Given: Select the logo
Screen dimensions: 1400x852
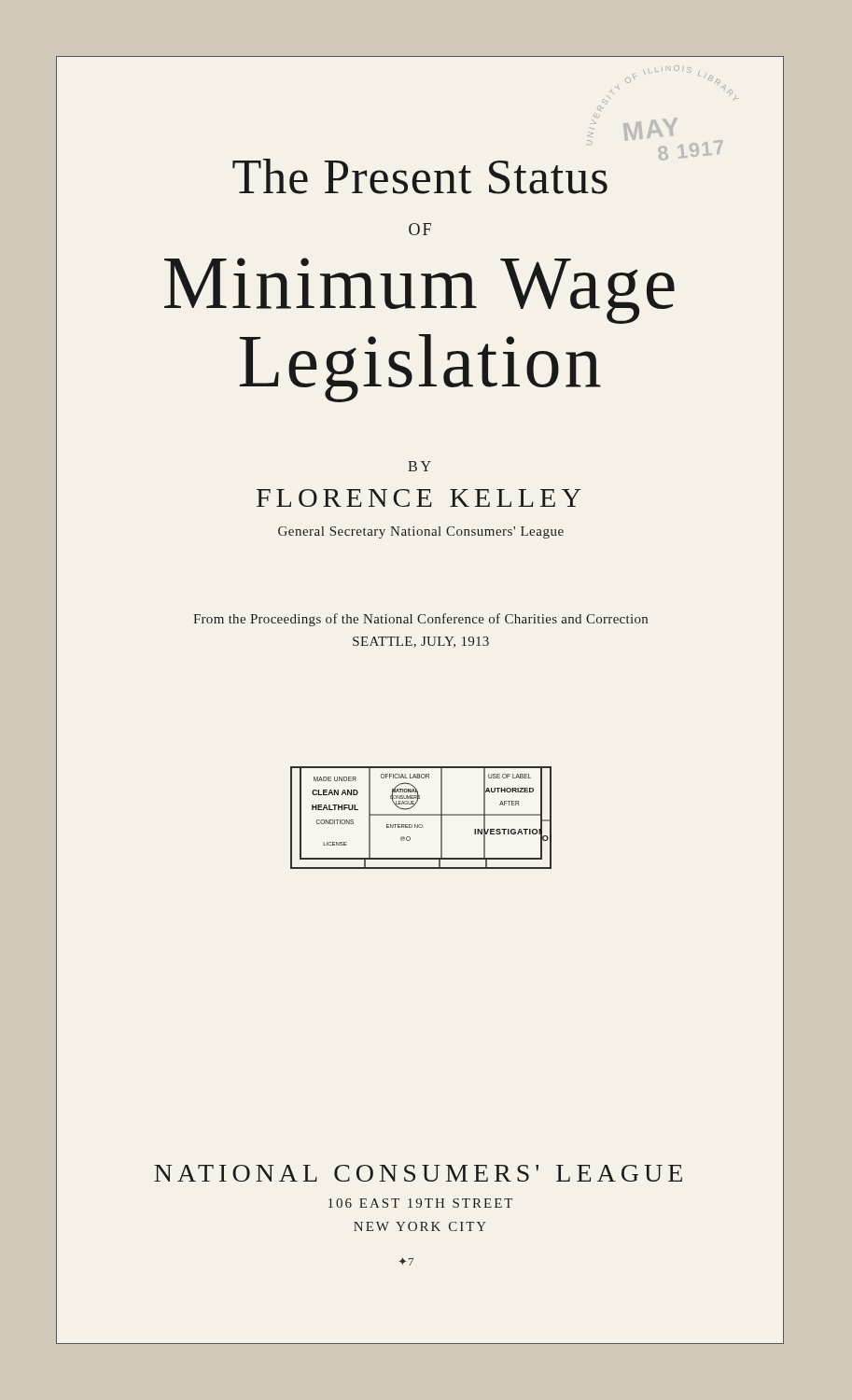Looking at the screenshot, I should [x=421, y=818].
